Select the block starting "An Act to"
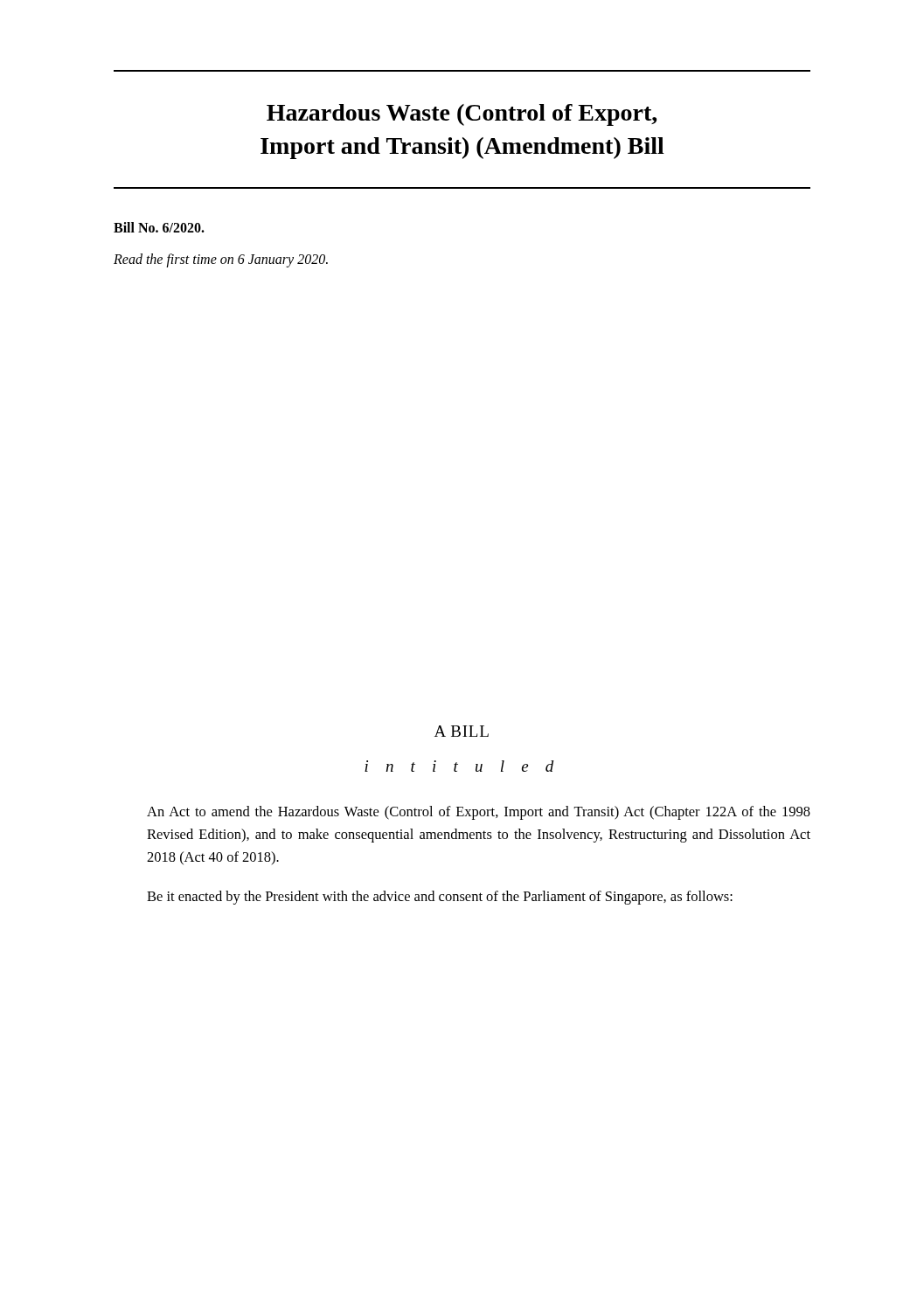 click(x=479, y=834)
